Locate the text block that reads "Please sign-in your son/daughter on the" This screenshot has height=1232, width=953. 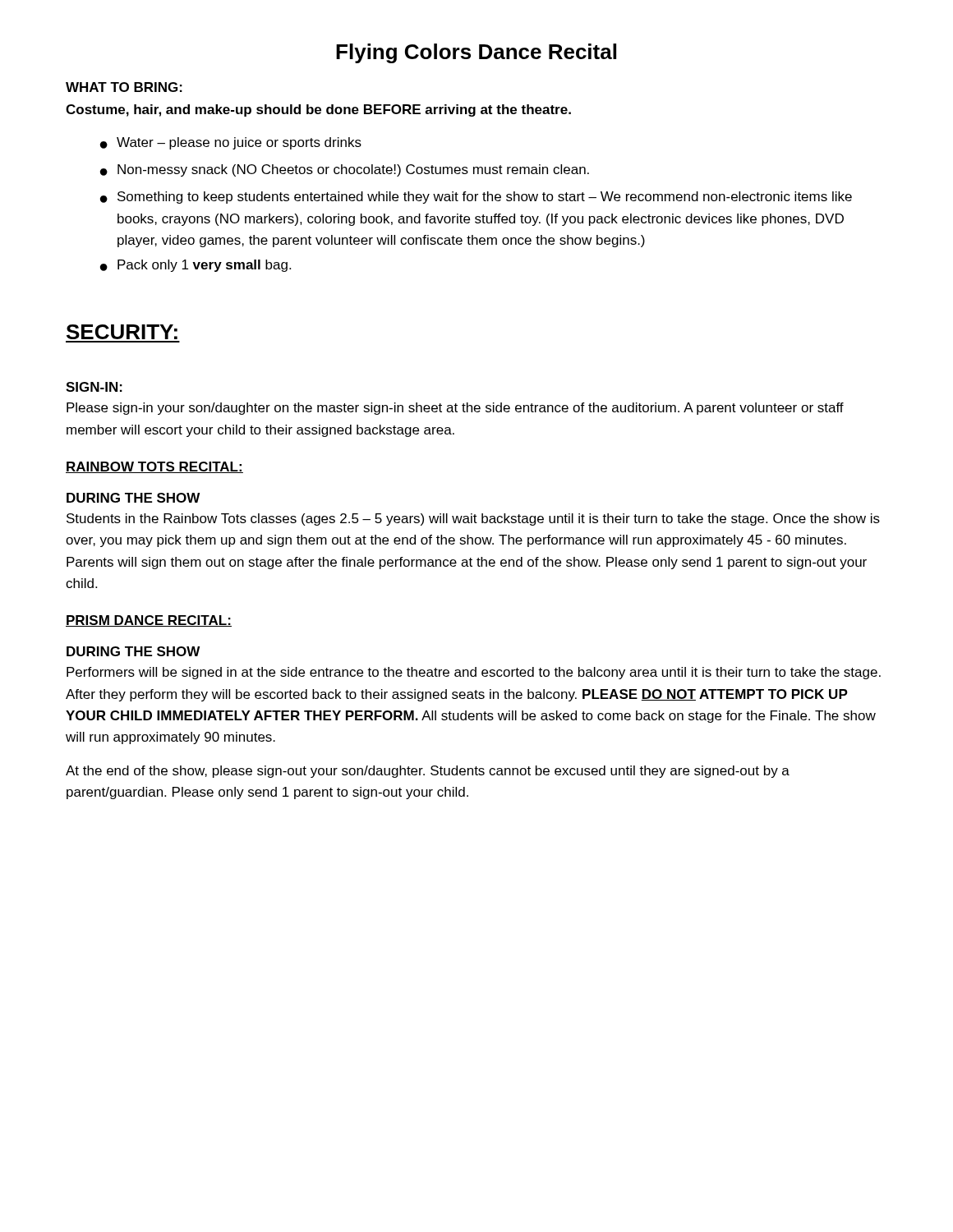(x=455, y=419)
